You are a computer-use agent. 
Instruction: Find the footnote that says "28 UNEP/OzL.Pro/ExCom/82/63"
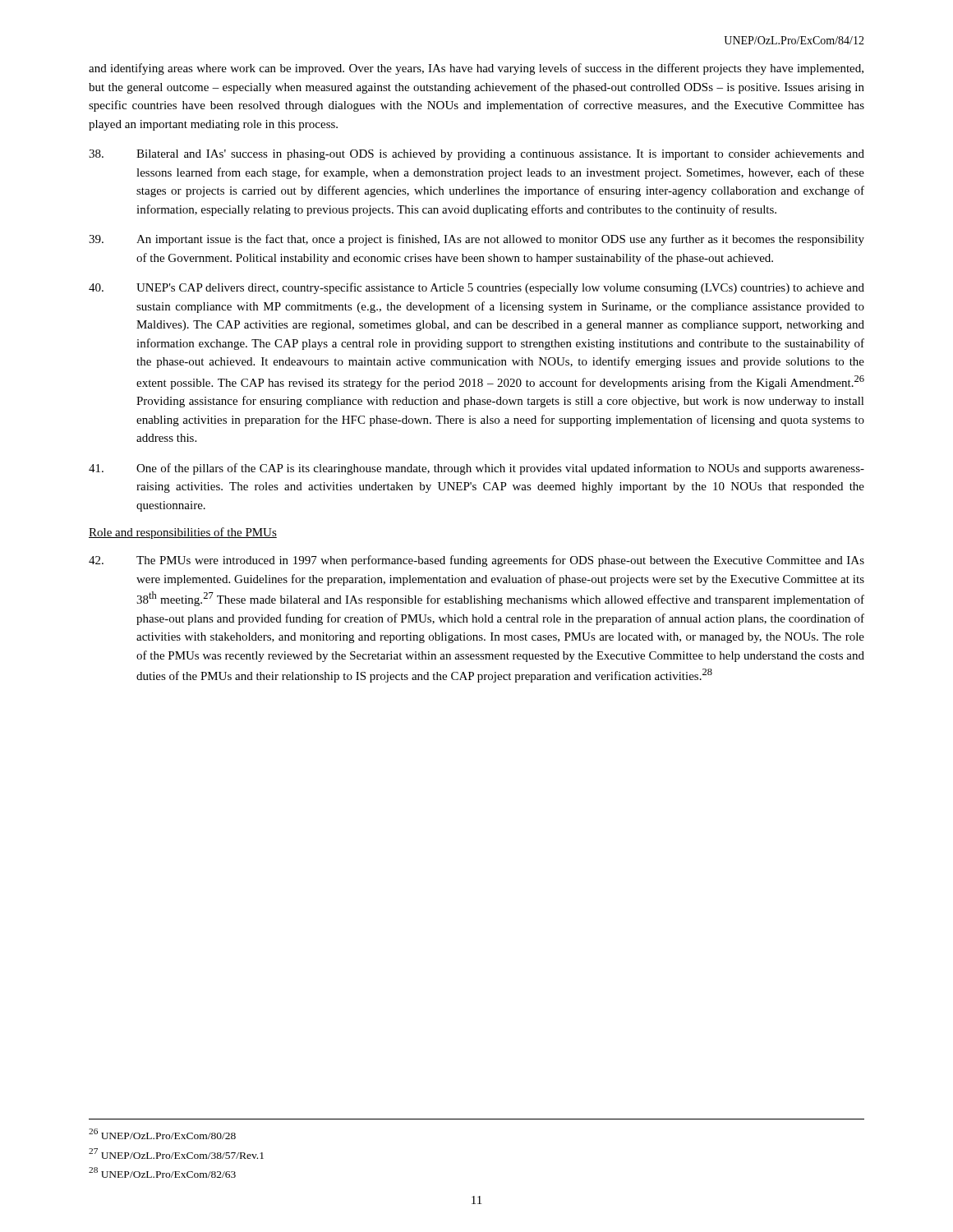(162, 1172)
